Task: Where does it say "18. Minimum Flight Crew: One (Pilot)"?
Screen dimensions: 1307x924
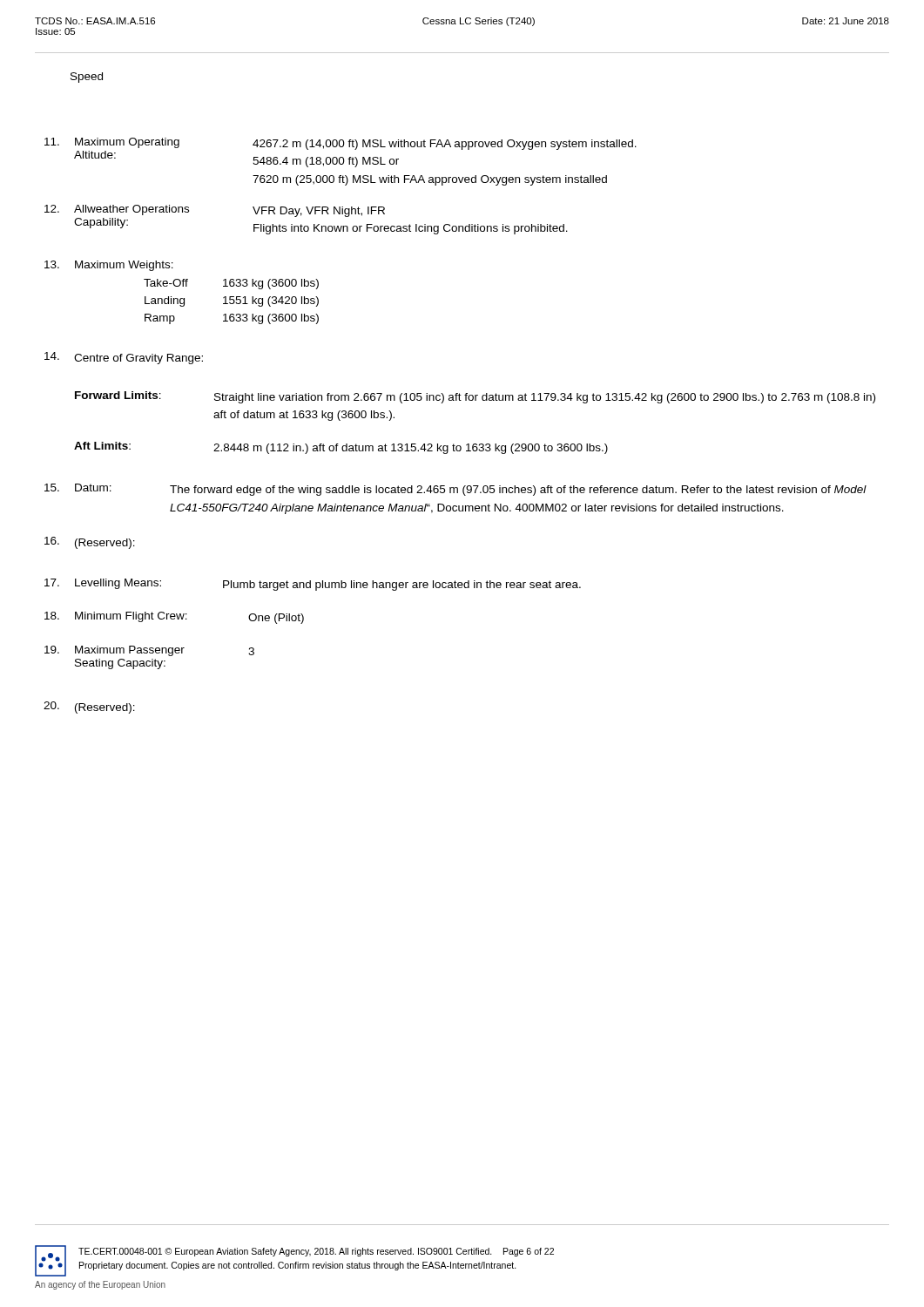Action: point(174,618)
